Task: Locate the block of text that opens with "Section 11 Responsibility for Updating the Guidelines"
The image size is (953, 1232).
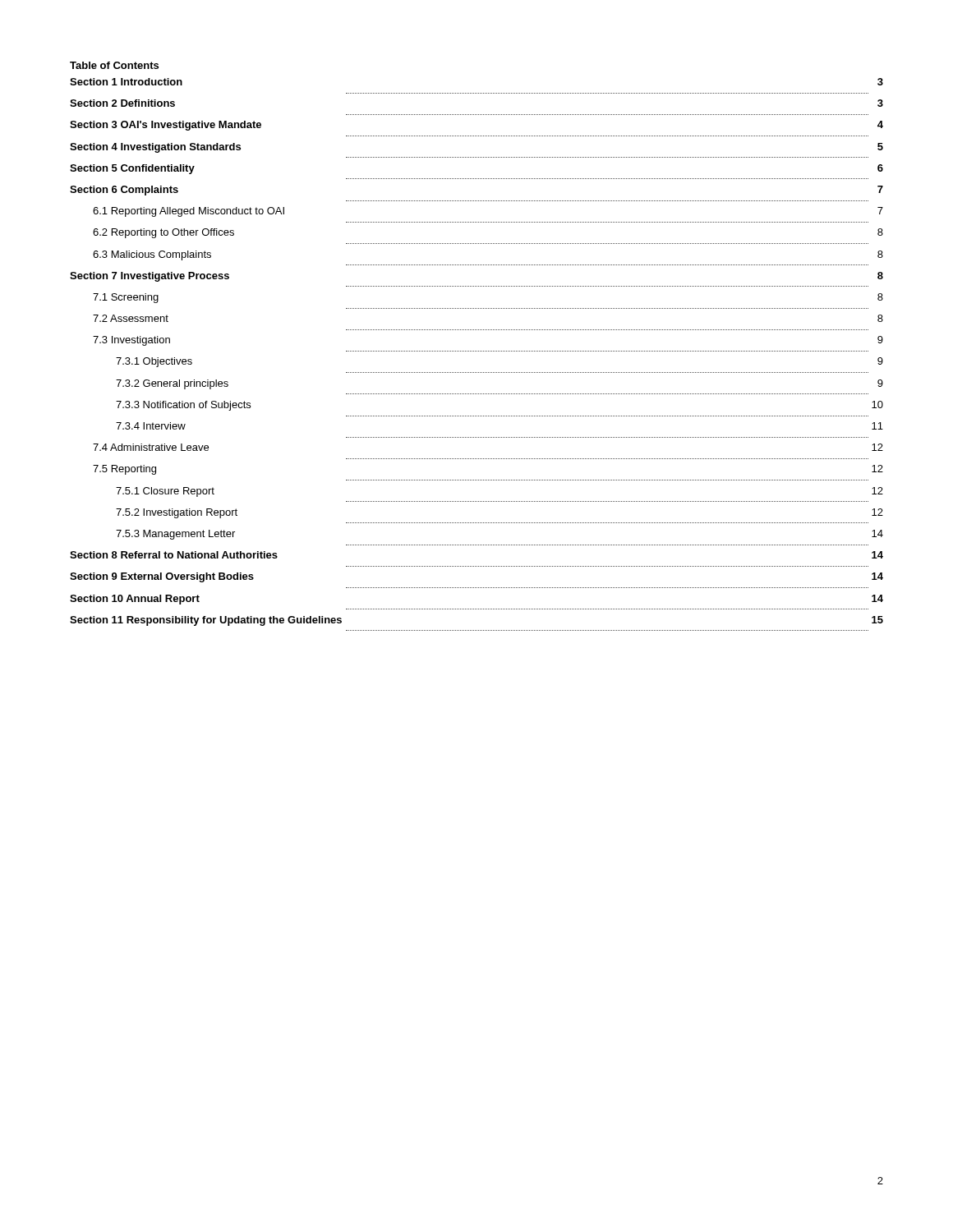Action: click(476, 620)
